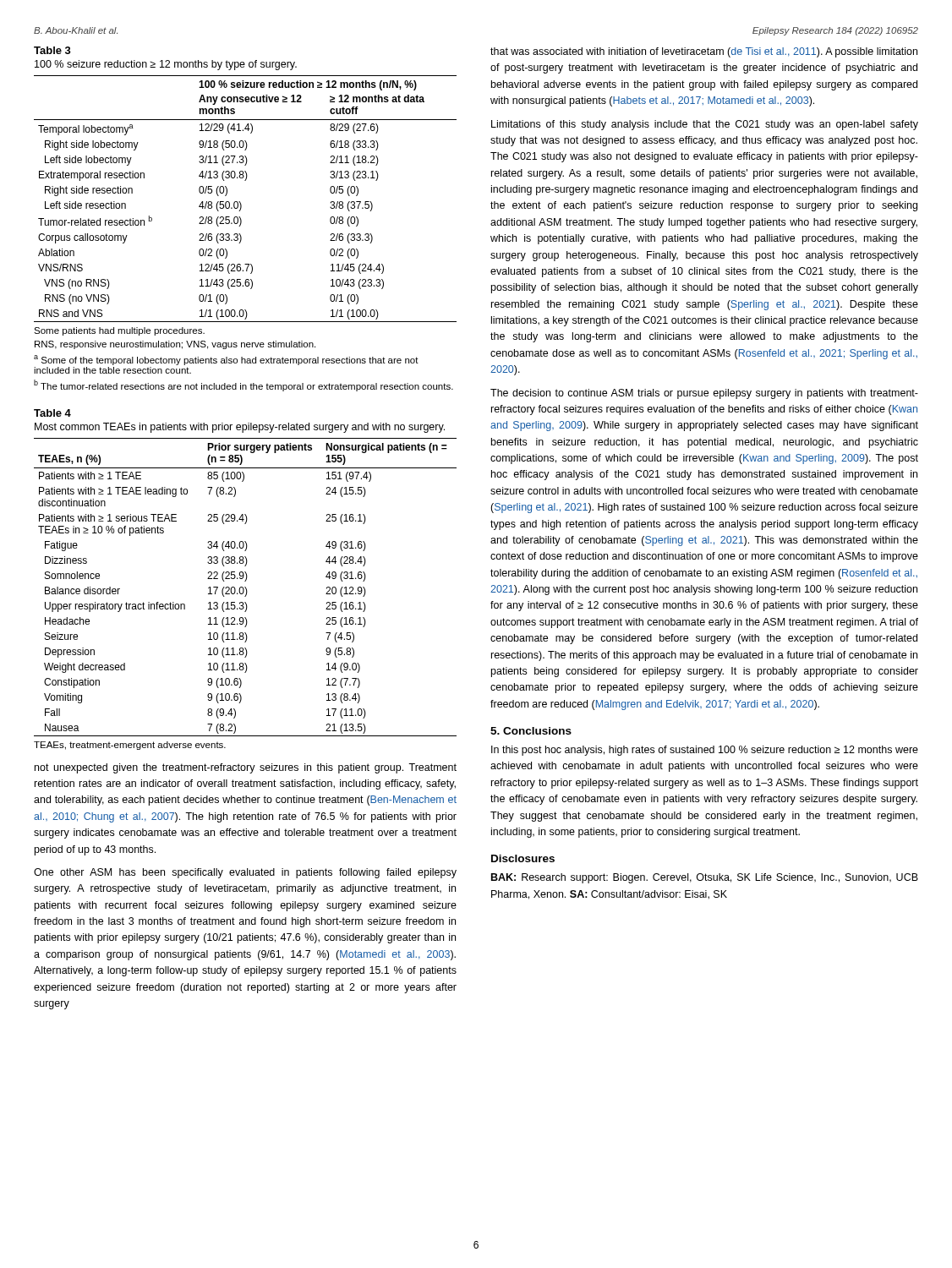The width and height of the screenshot is (952, 1268).
Task: Select the text block containing "The decision to continue"
Action: 704,548
